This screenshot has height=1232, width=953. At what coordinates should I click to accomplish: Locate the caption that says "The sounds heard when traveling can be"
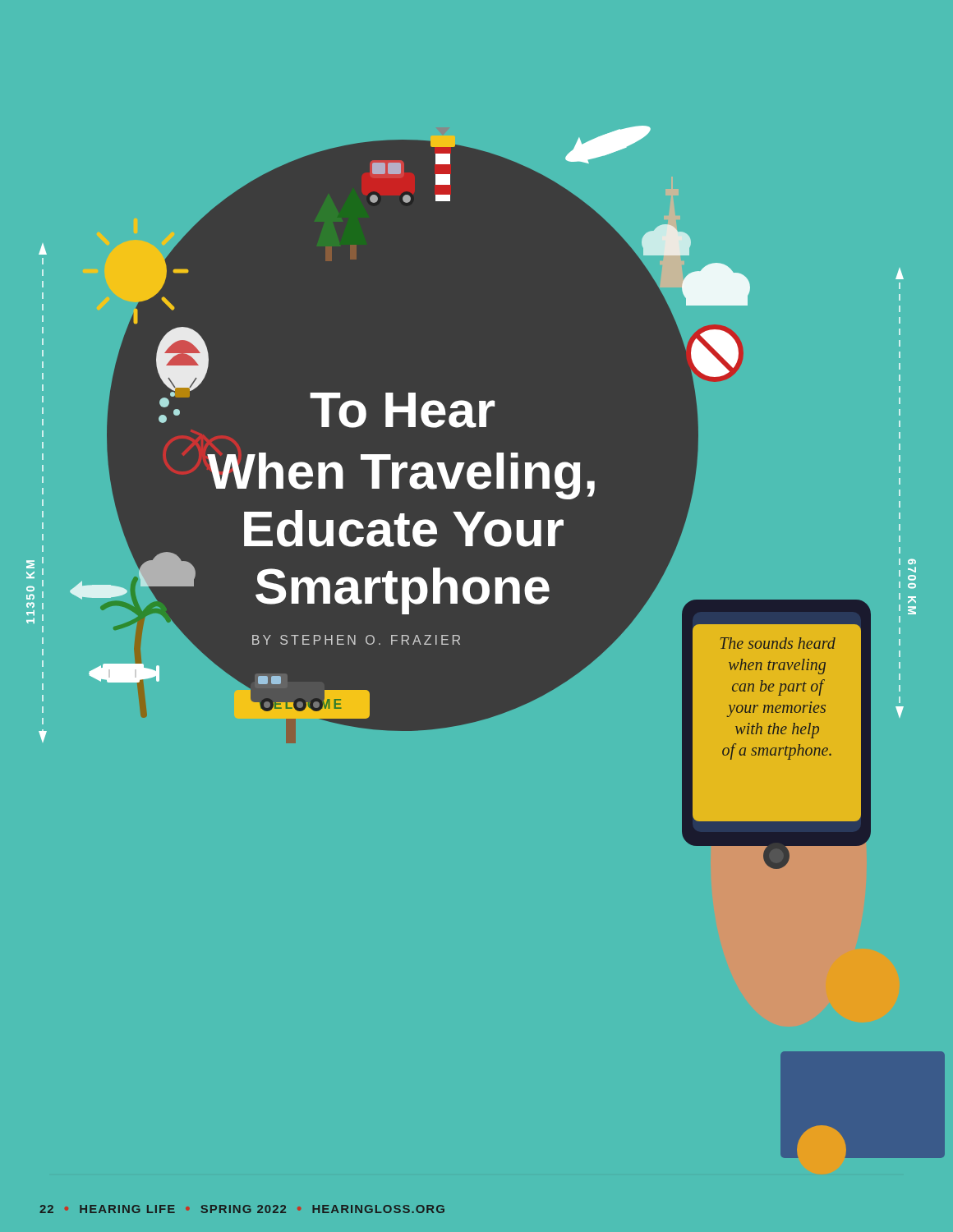click(763, 649)
